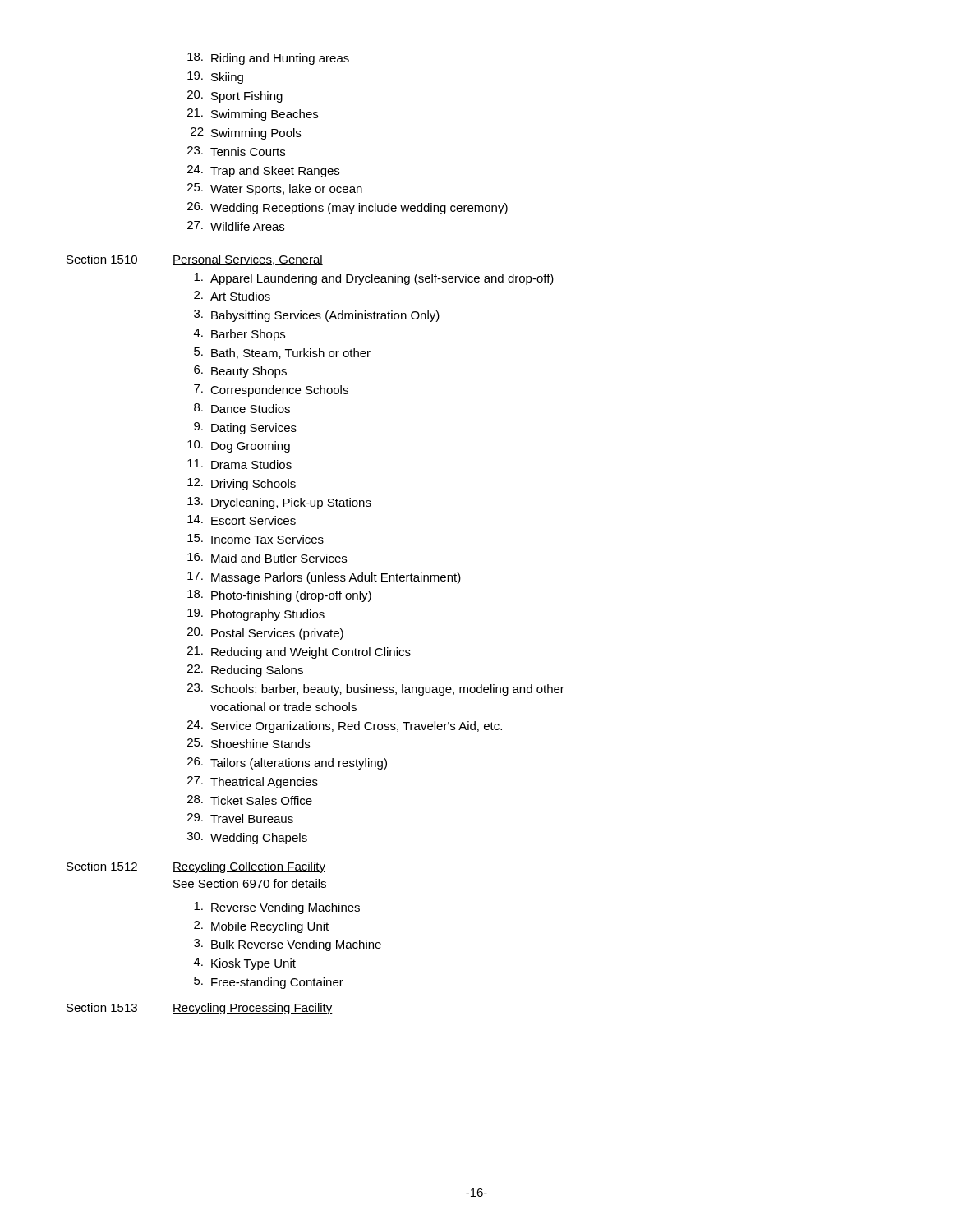Screen dimensions: 1232x953
Task: Find the region starting "7. Correspondence Schools"
Action: (261, 390)
